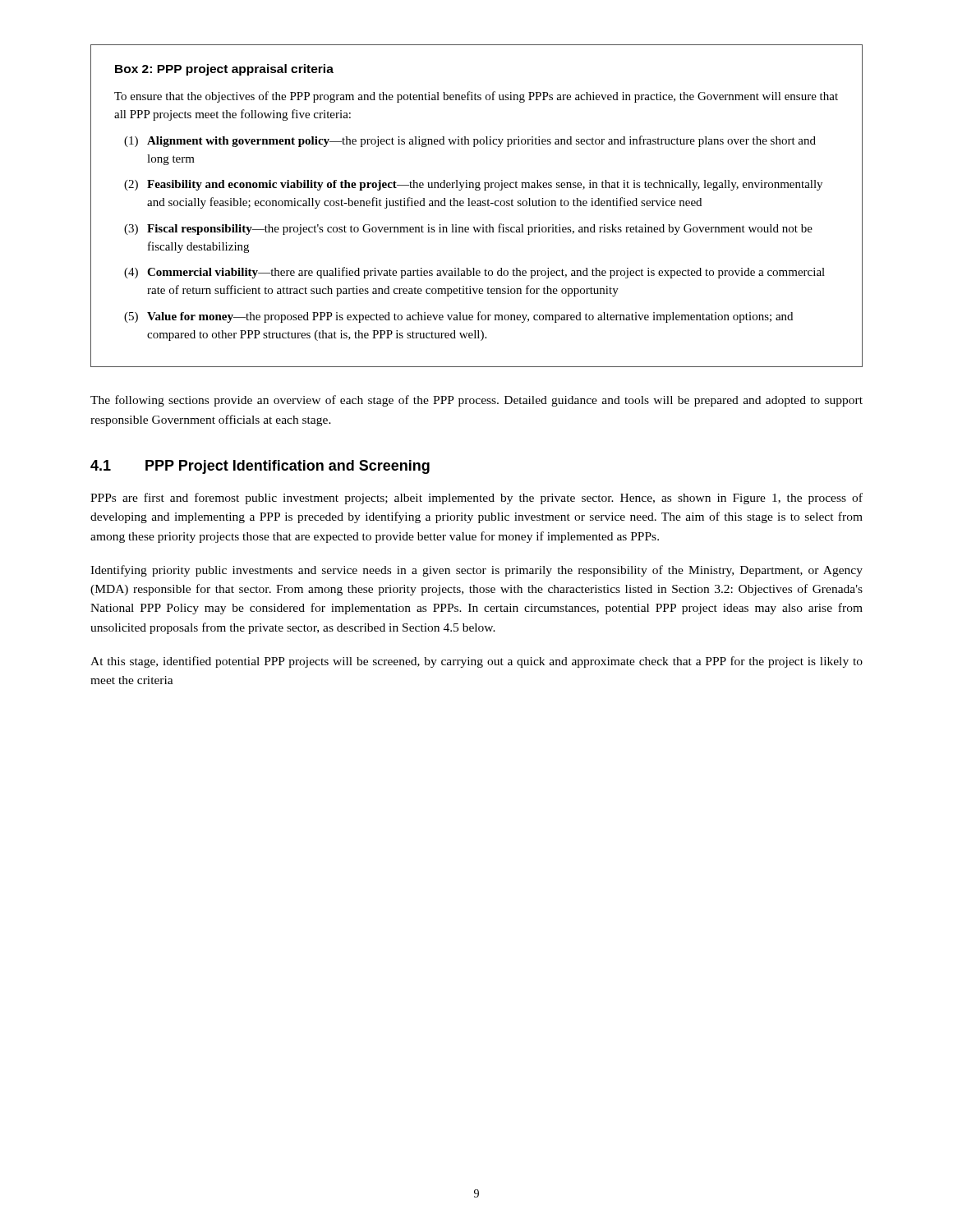Click the passage that begins "To ensure that the"

[476, 105]
